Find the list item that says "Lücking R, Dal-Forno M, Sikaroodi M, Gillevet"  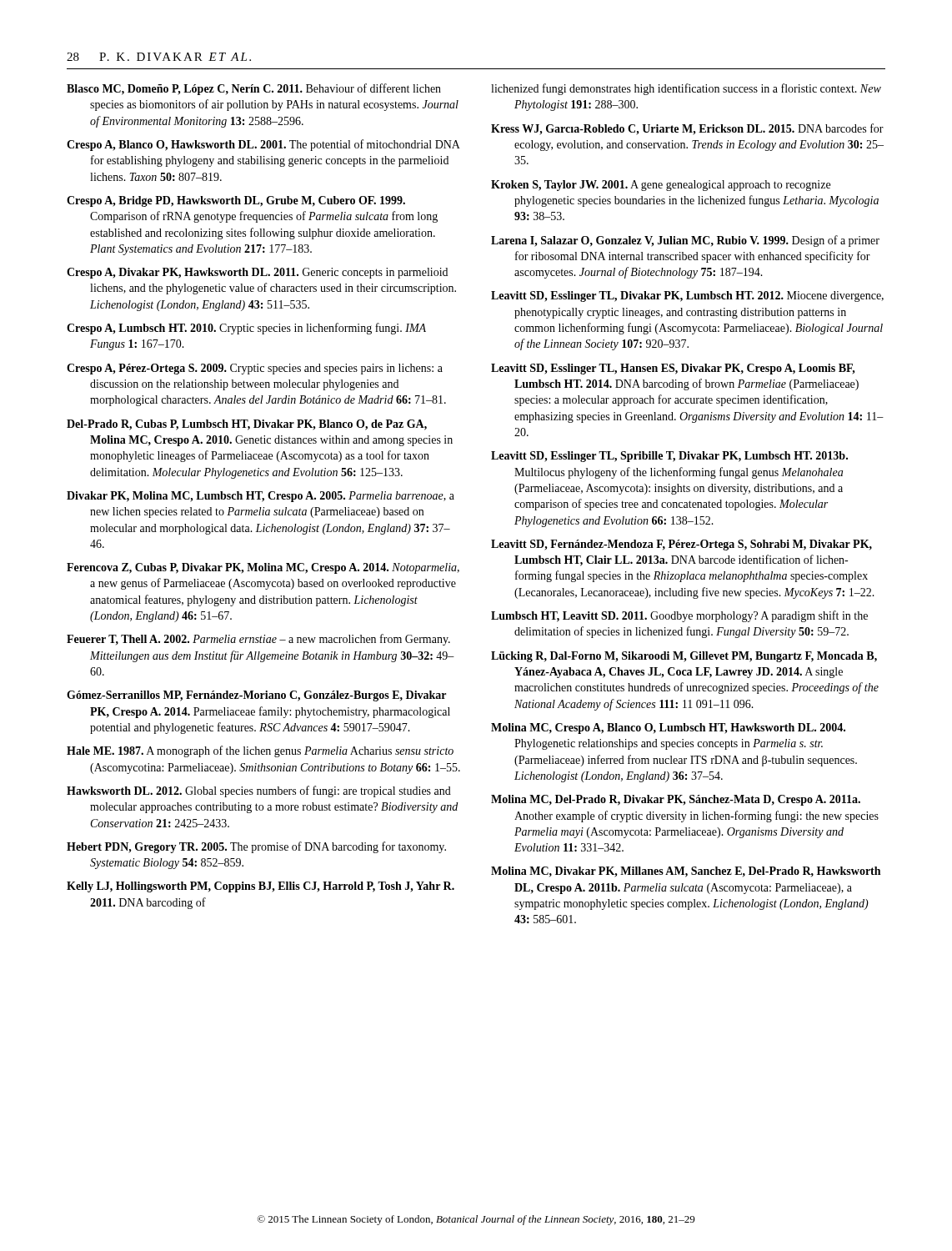coord(685,680)
